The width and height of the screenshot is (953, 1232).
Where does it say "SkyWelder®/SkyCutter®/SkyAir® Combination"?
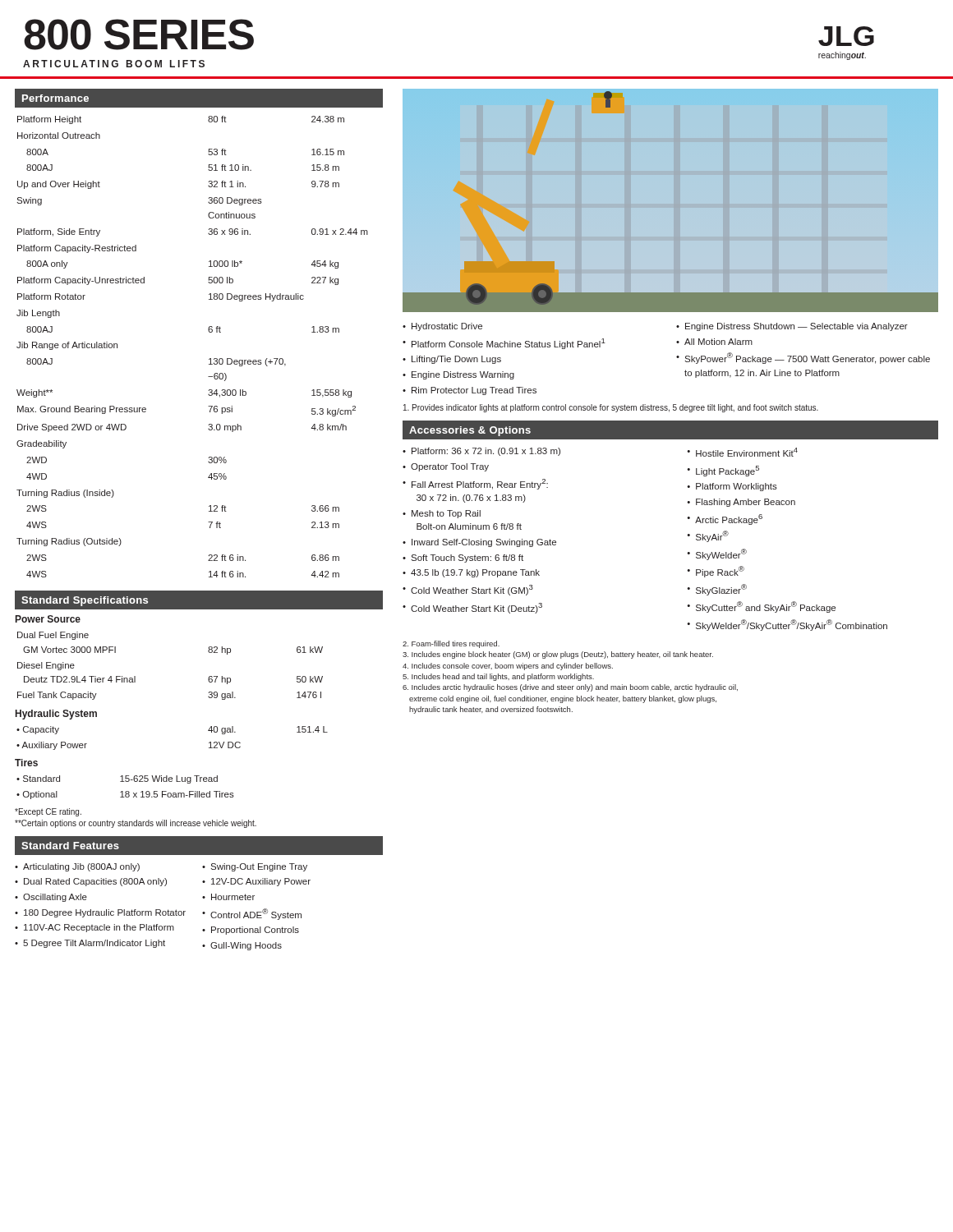[792, 624]
